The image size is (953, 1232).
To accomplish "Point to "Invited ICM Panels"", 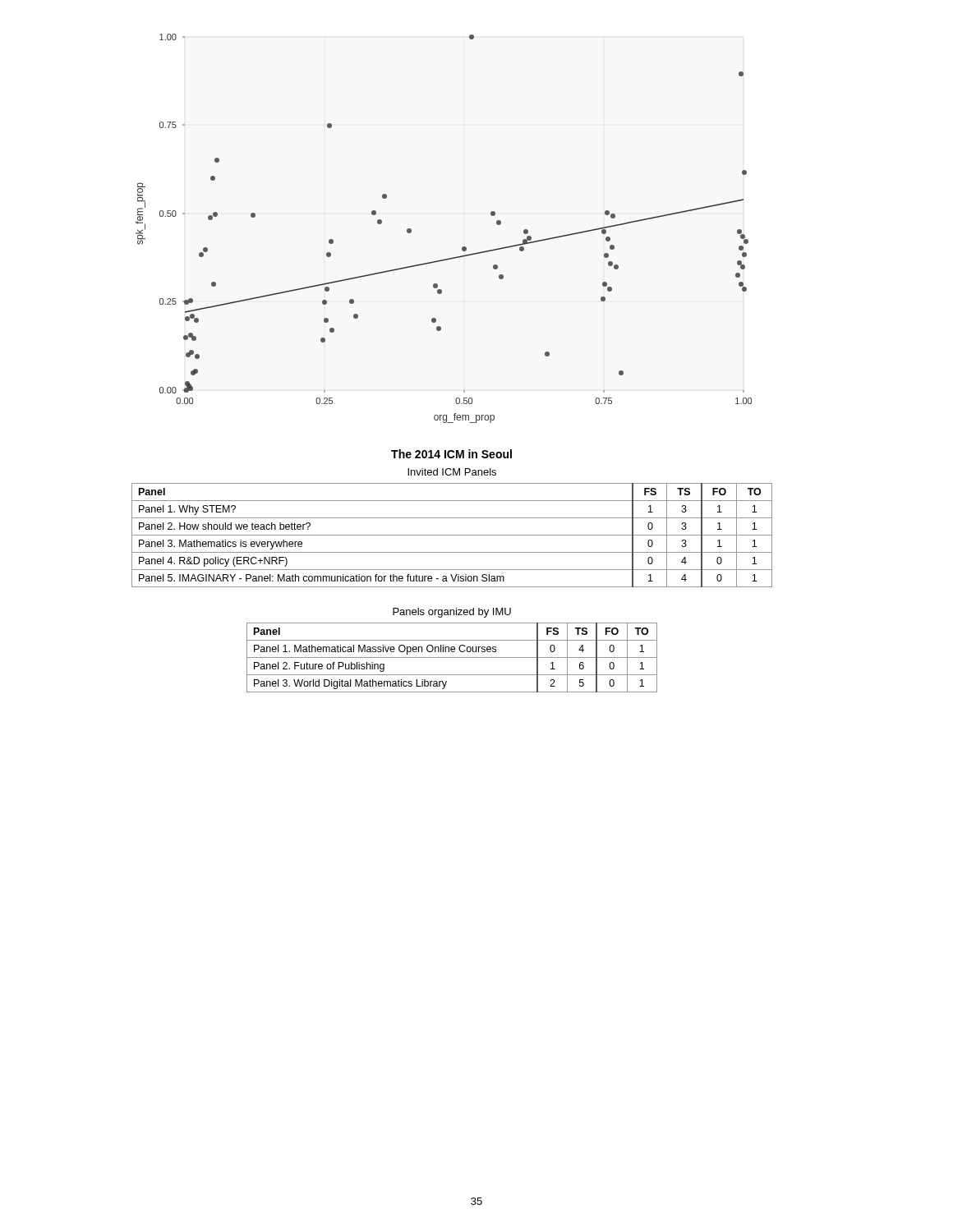I will point(452,472).
